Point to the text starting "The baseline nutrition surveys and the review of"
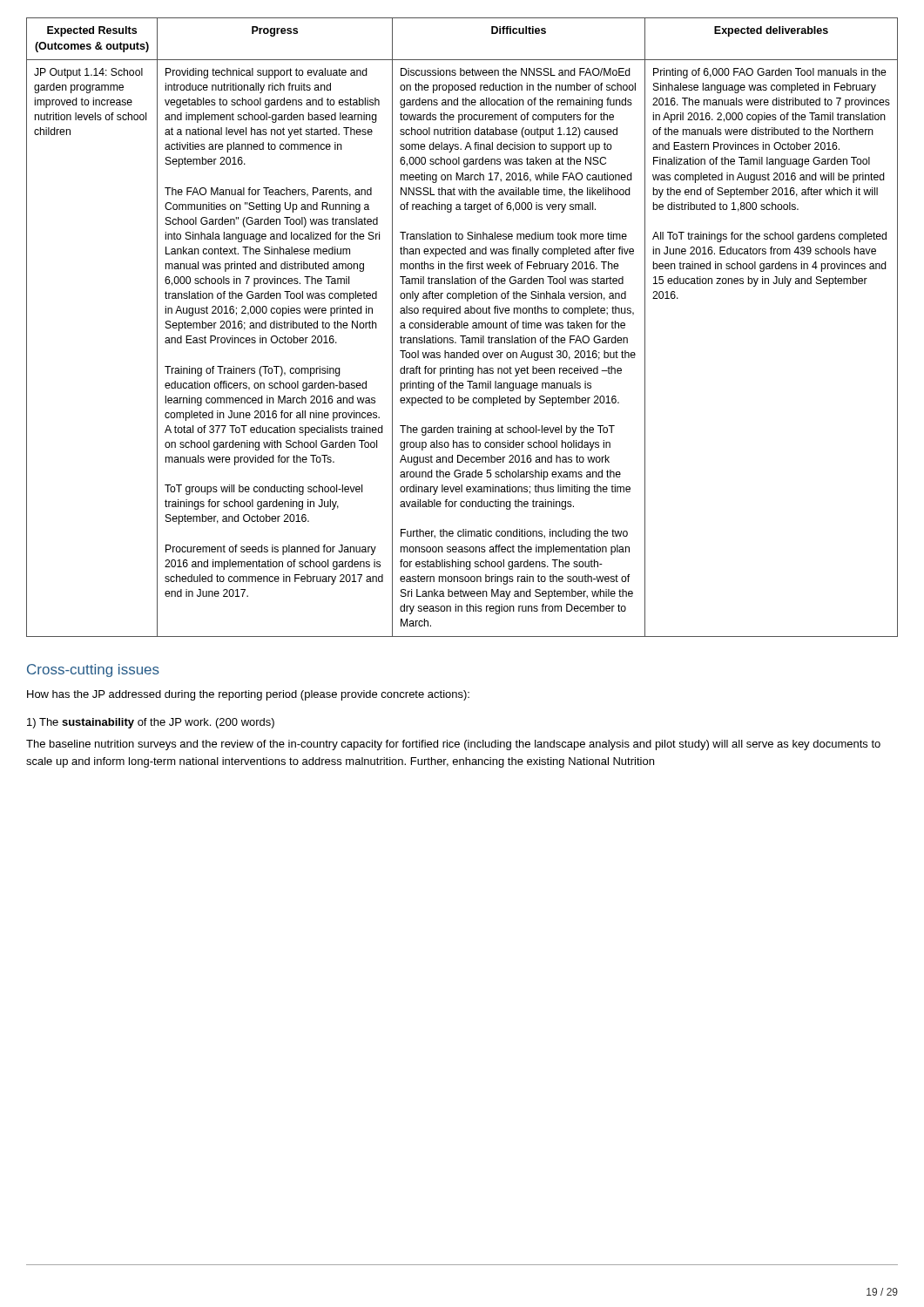 pos(453,753)
